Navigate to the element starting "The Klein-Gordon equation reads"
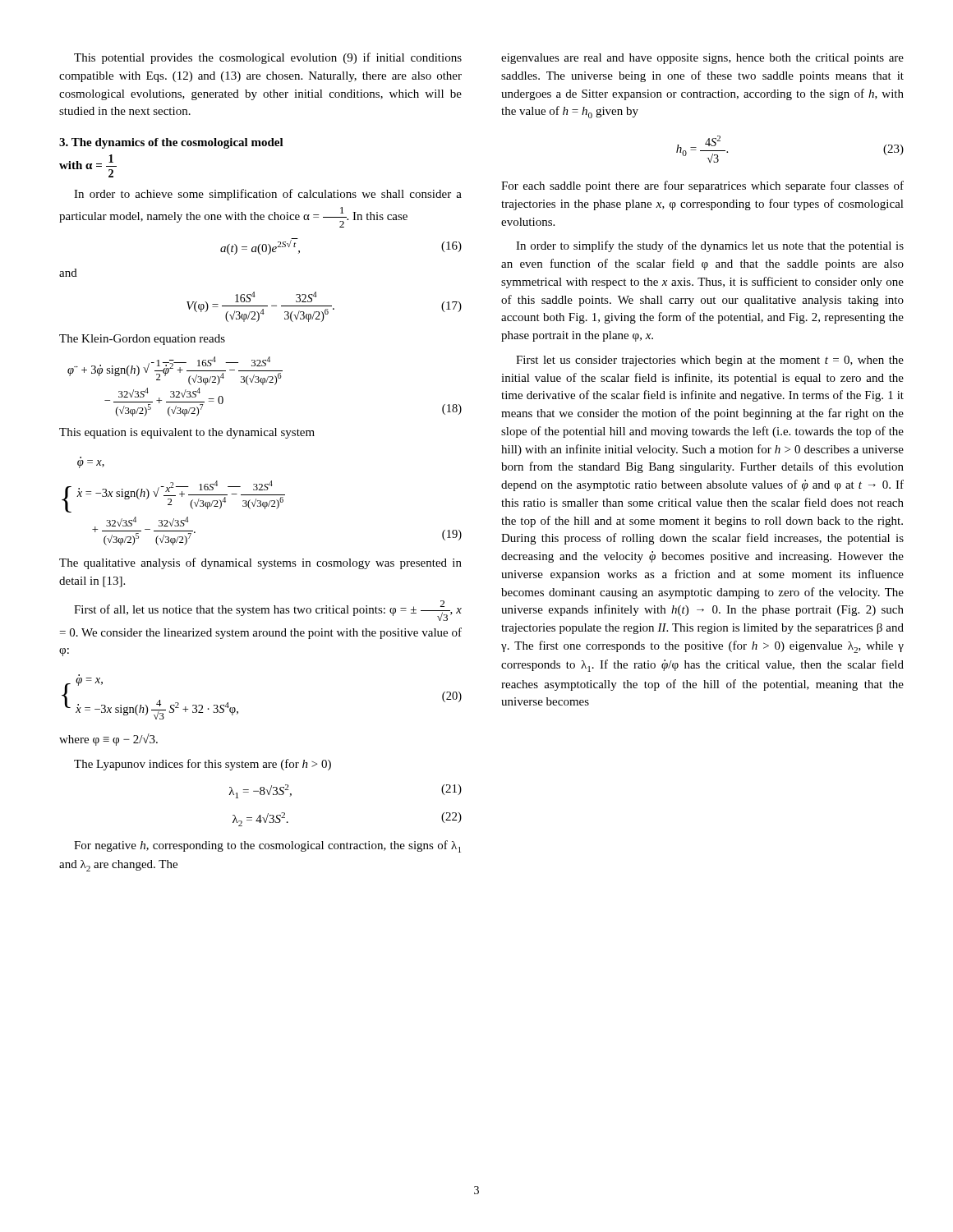953x1232 pixels. tap(142, 340)
